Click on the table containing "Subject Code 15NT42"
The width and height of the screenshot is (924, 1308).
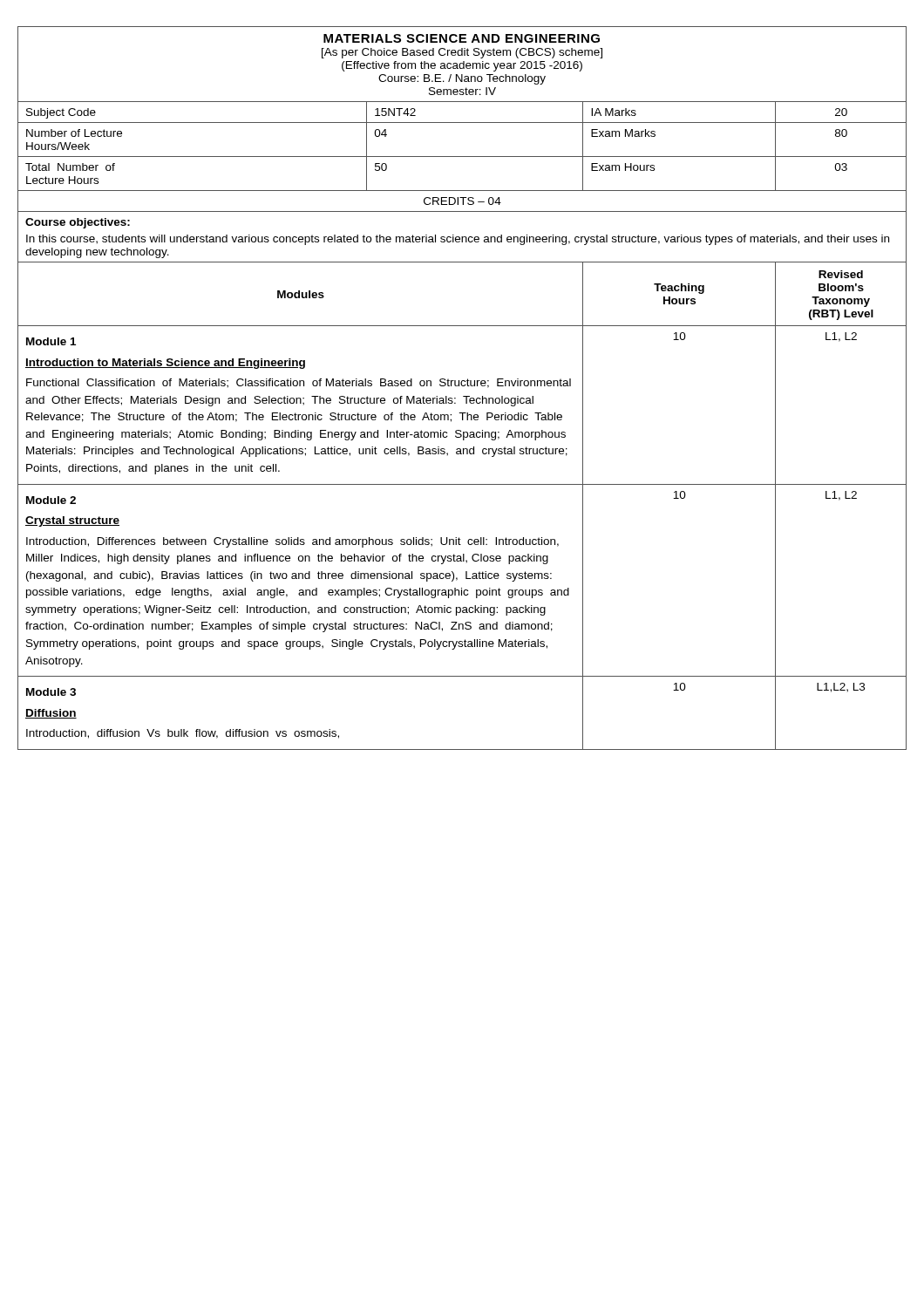point(462,112)
